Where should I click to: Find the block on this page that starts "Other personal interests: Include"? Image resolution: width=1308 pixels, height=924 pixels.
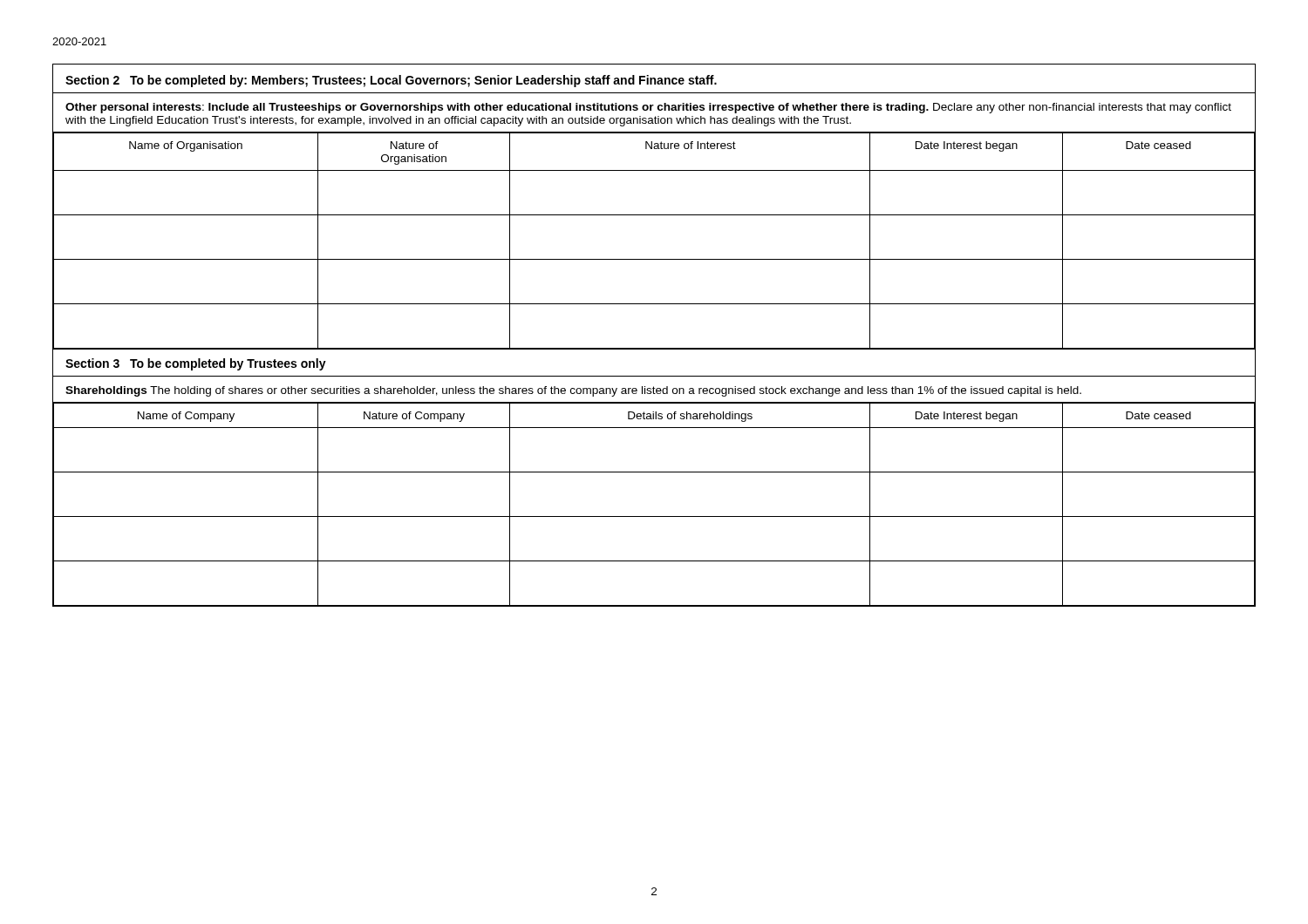(648, 113)
